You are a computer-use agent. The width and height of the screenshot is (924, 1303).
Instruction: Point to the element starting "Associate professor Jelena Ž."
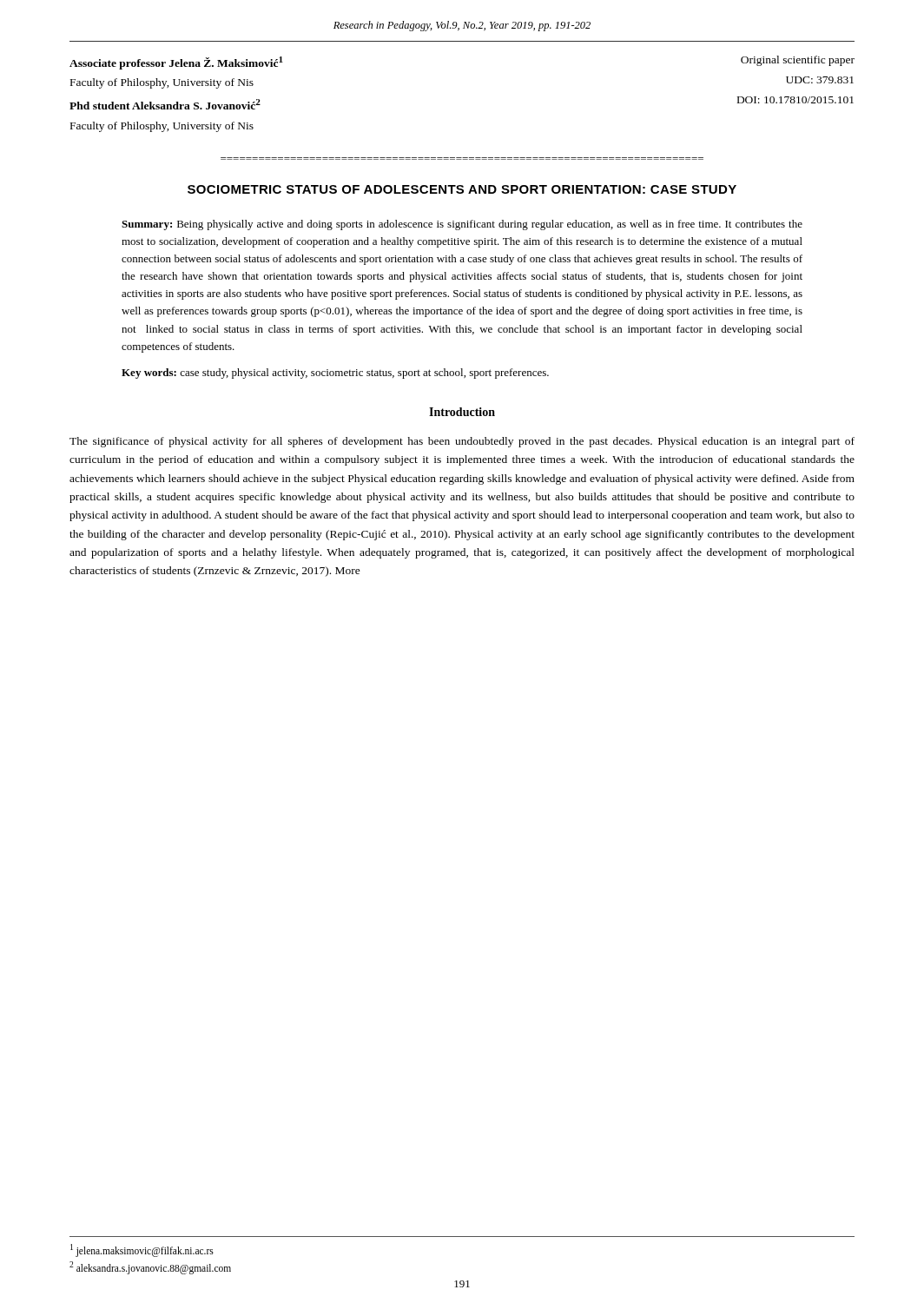185,62
